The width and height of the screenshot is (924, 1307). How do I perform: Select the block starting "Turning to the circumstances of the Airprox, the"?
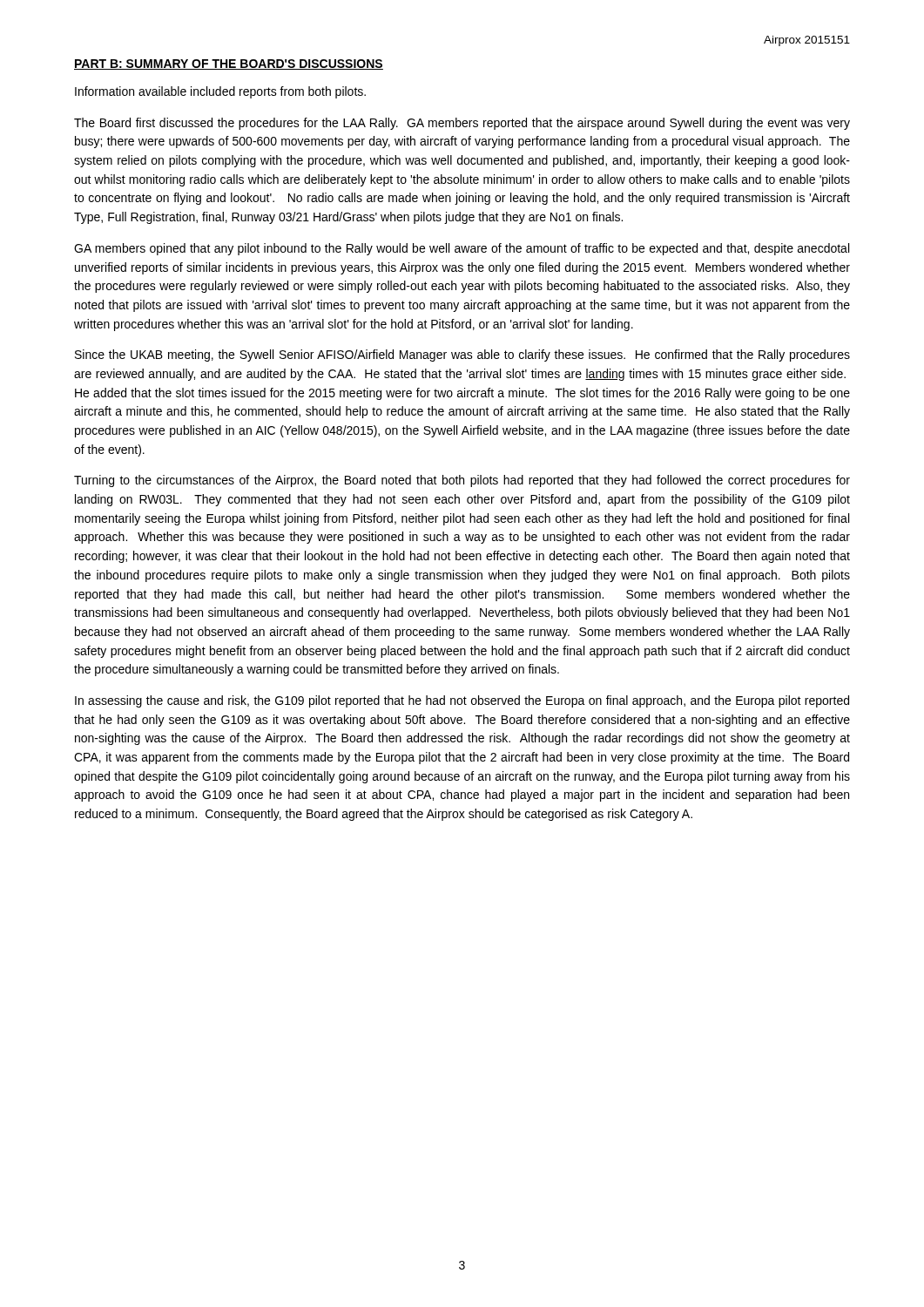pos(462,575)
